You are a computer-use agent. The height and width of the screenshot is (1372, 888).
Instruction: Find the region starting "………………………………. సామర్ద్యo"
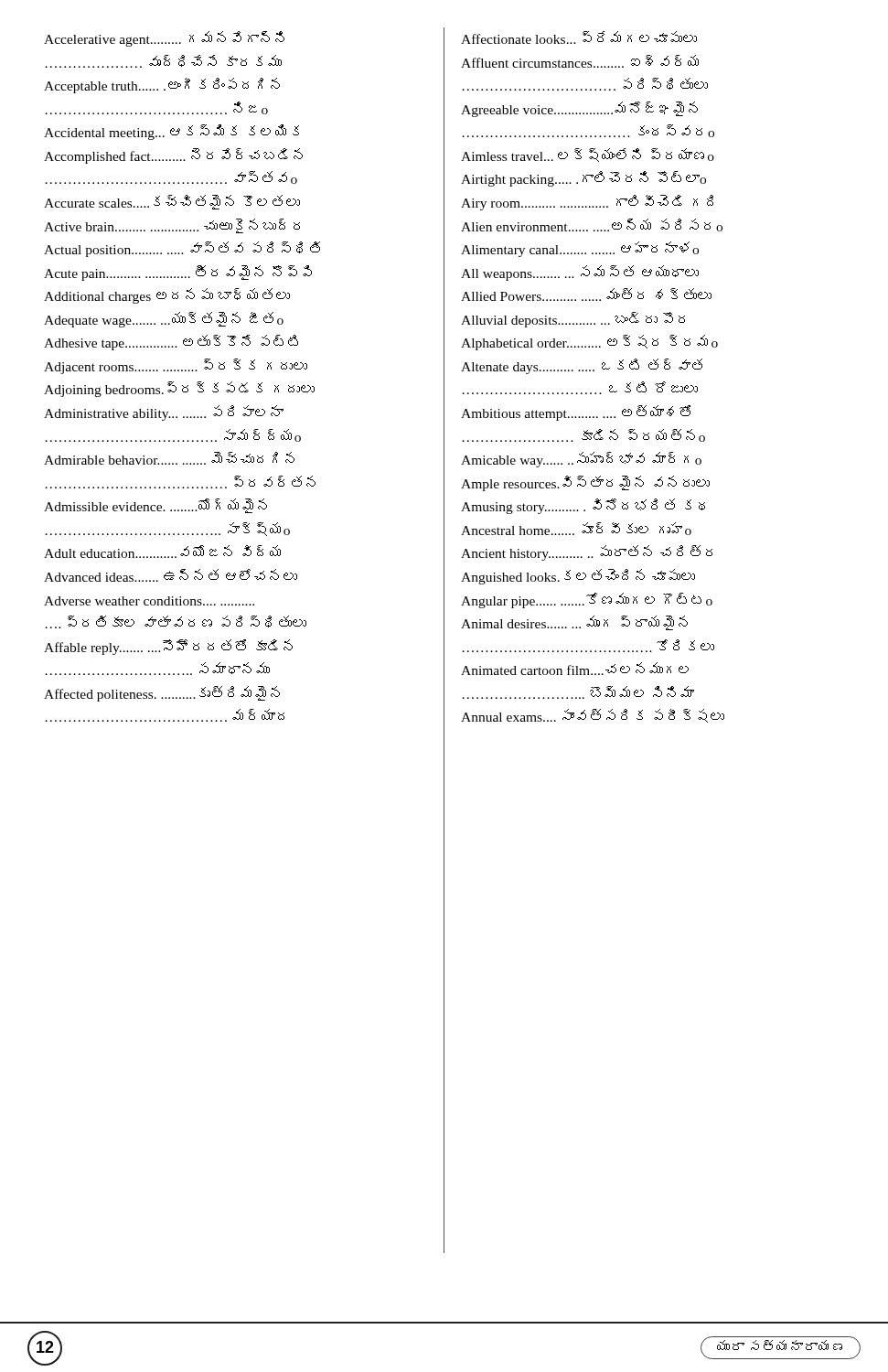pos(173,436)
